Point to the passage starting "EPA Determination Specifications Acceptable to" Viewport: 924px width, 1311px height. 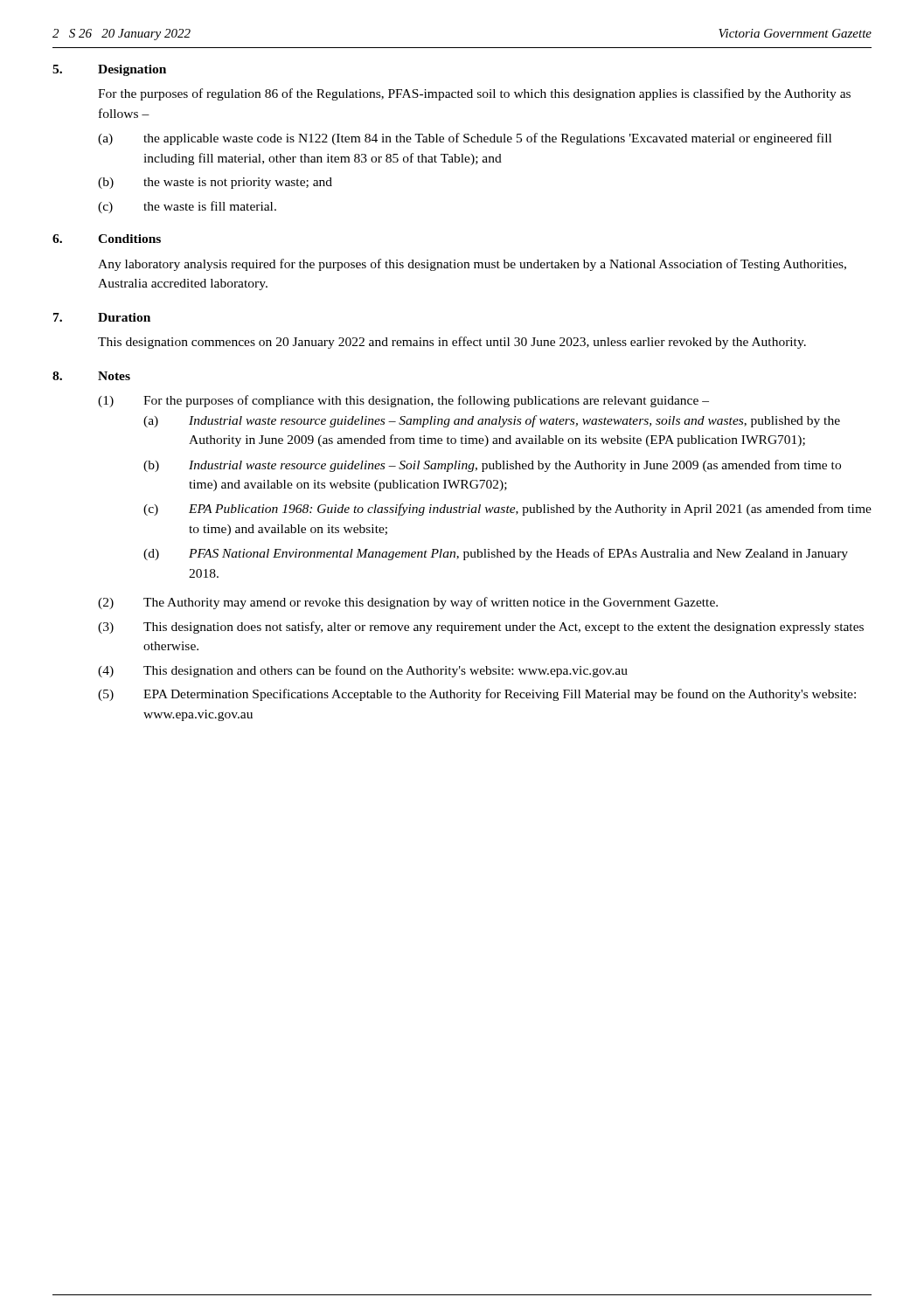click(x=500, y=704)
